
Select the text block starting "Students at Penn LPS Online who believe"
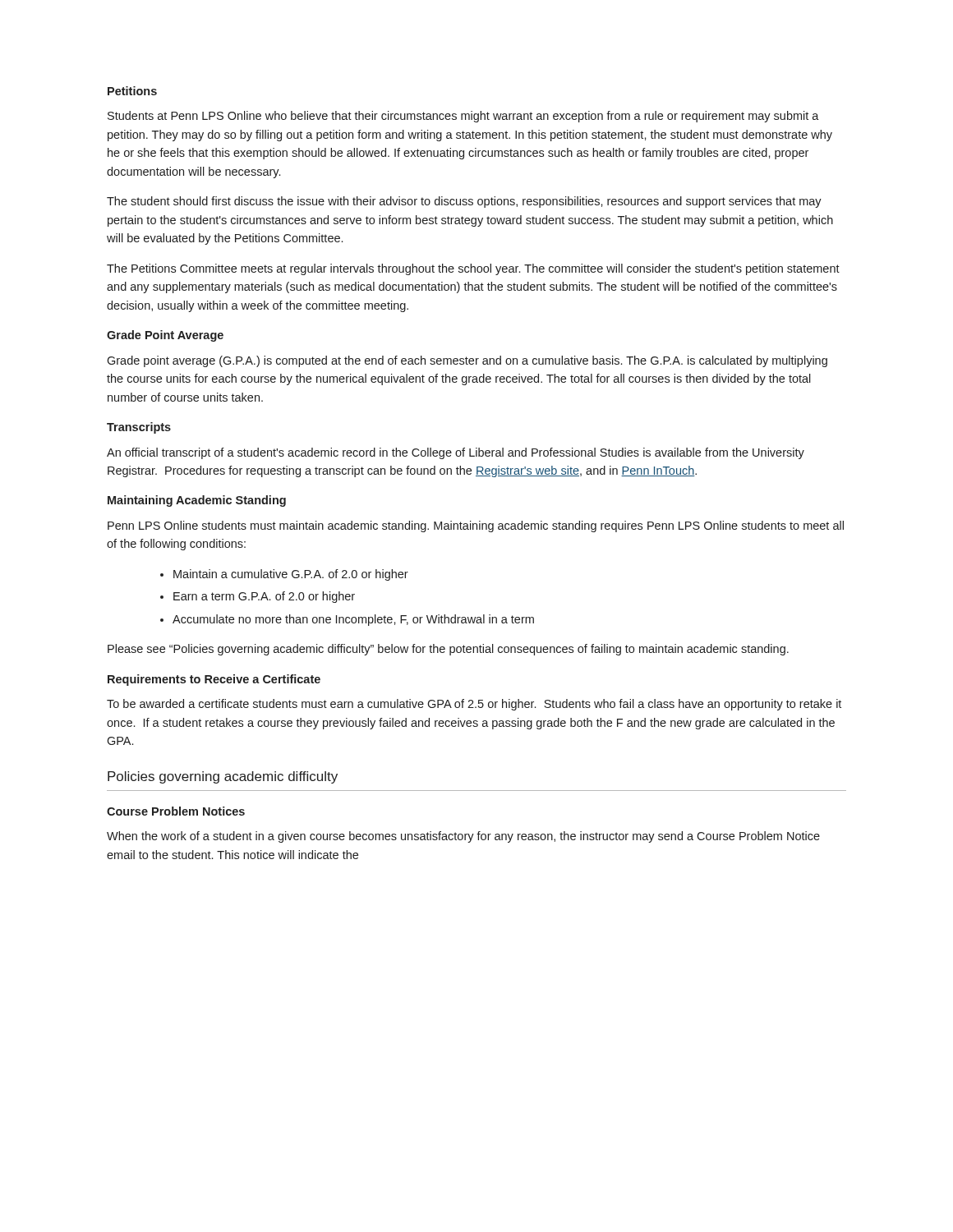tap(476, 144)
